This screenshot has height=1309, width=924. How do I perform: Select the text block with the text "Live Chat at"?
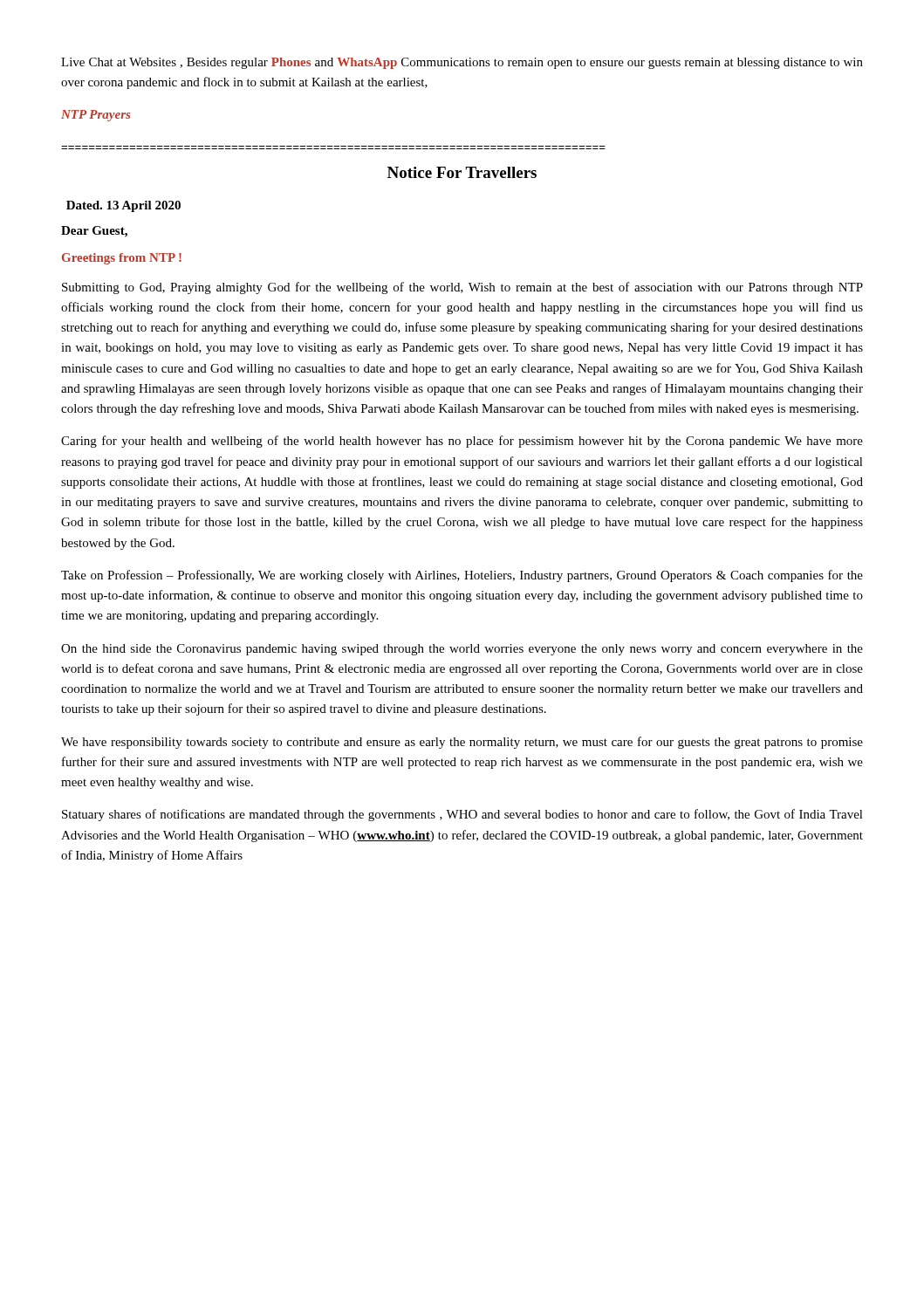pyautogui.click(x=462, y=72)
